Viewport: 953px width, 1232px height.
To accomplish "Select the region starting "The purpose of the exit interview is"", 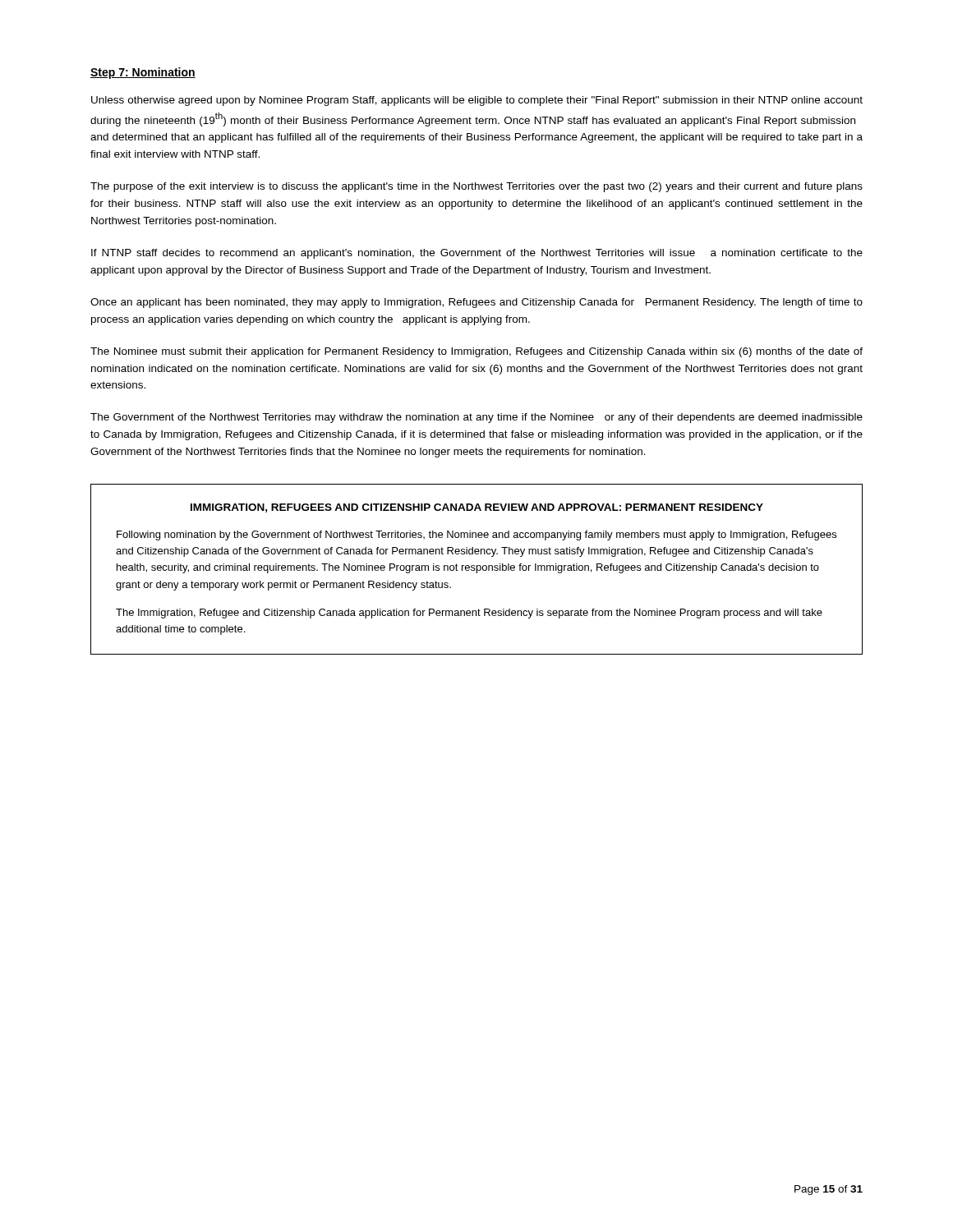I will pos(476,203).
